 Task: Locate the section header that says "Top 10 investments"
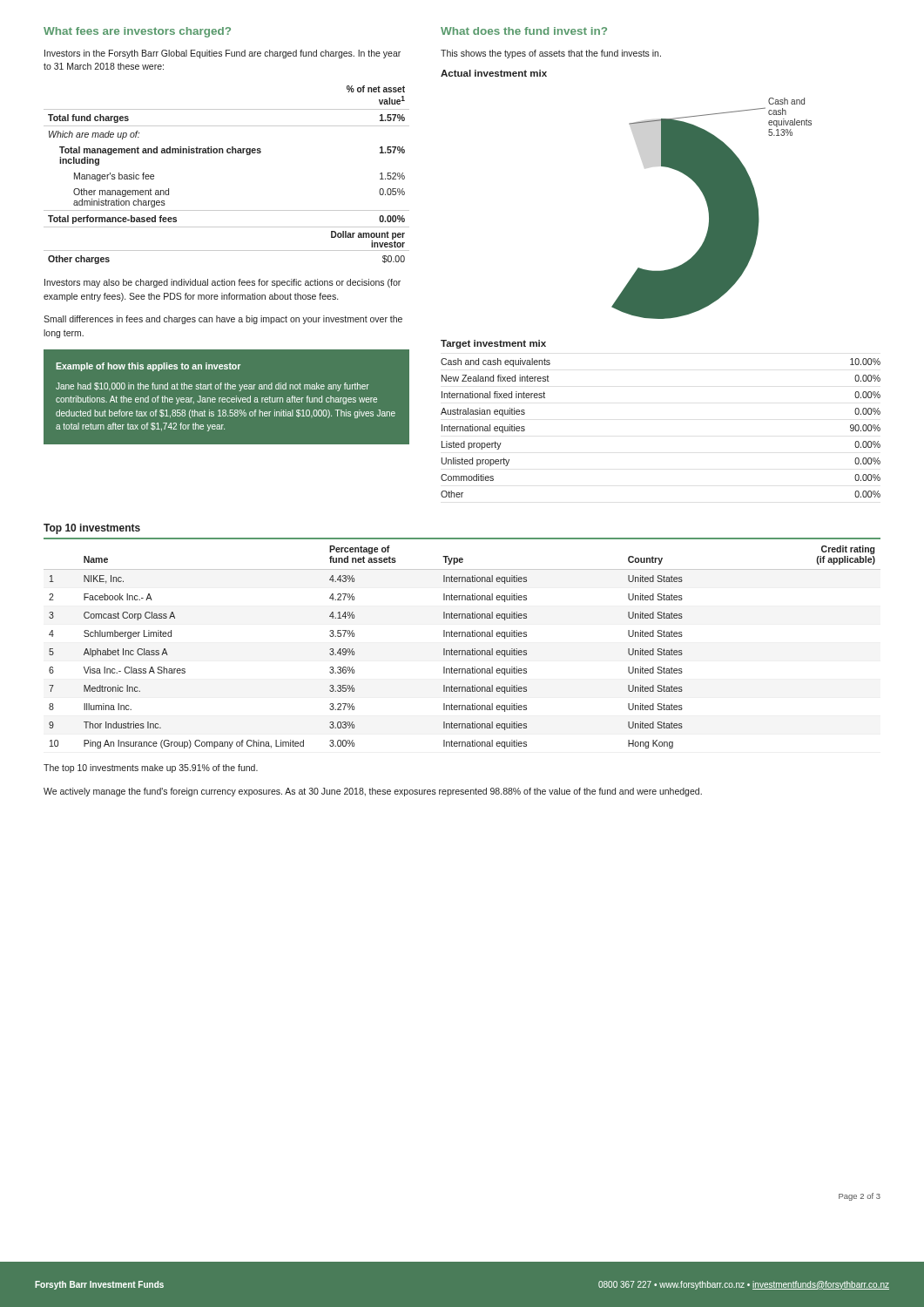click(462, 531)
